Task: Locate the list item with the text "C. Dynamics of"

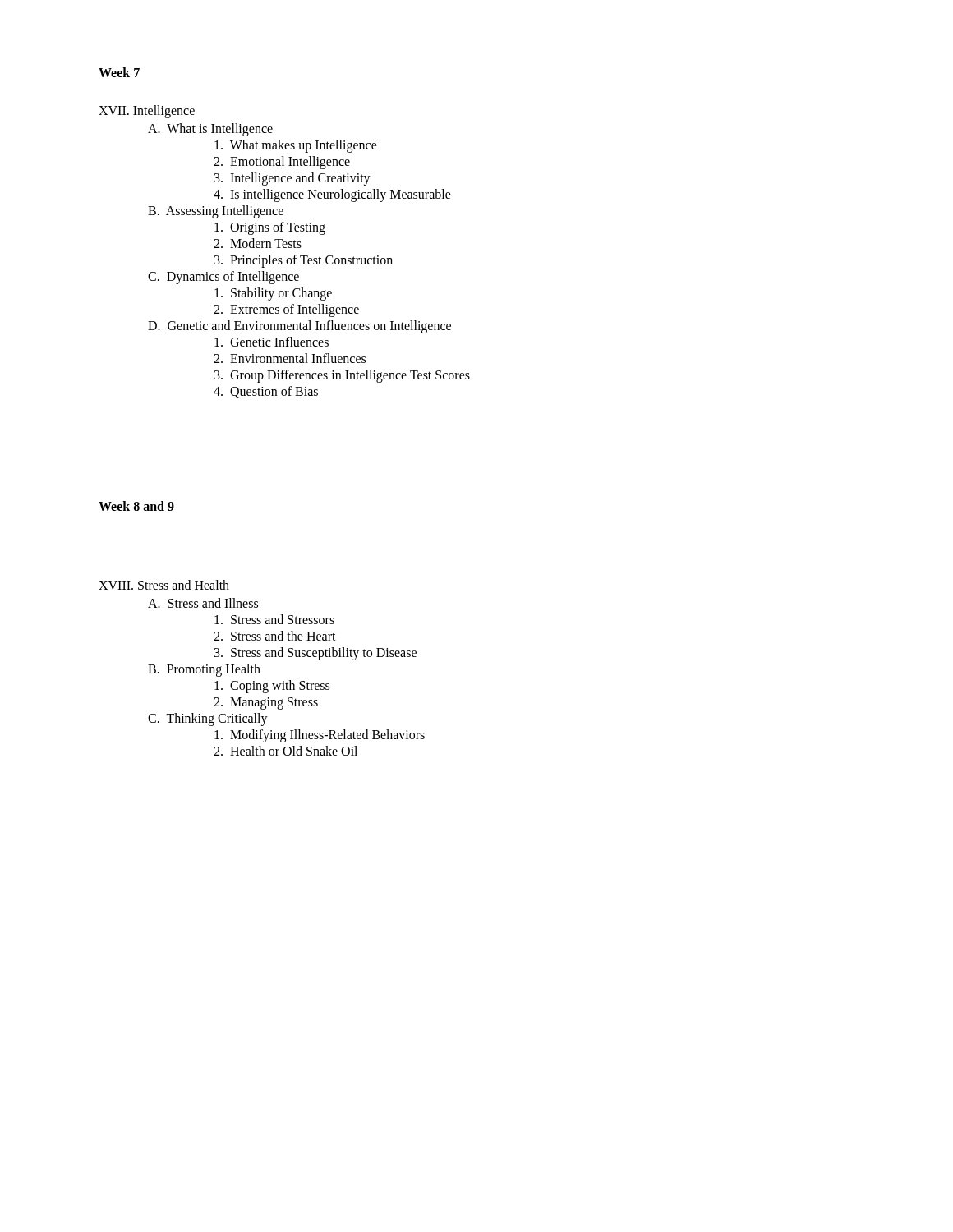Action: point(224,276)
